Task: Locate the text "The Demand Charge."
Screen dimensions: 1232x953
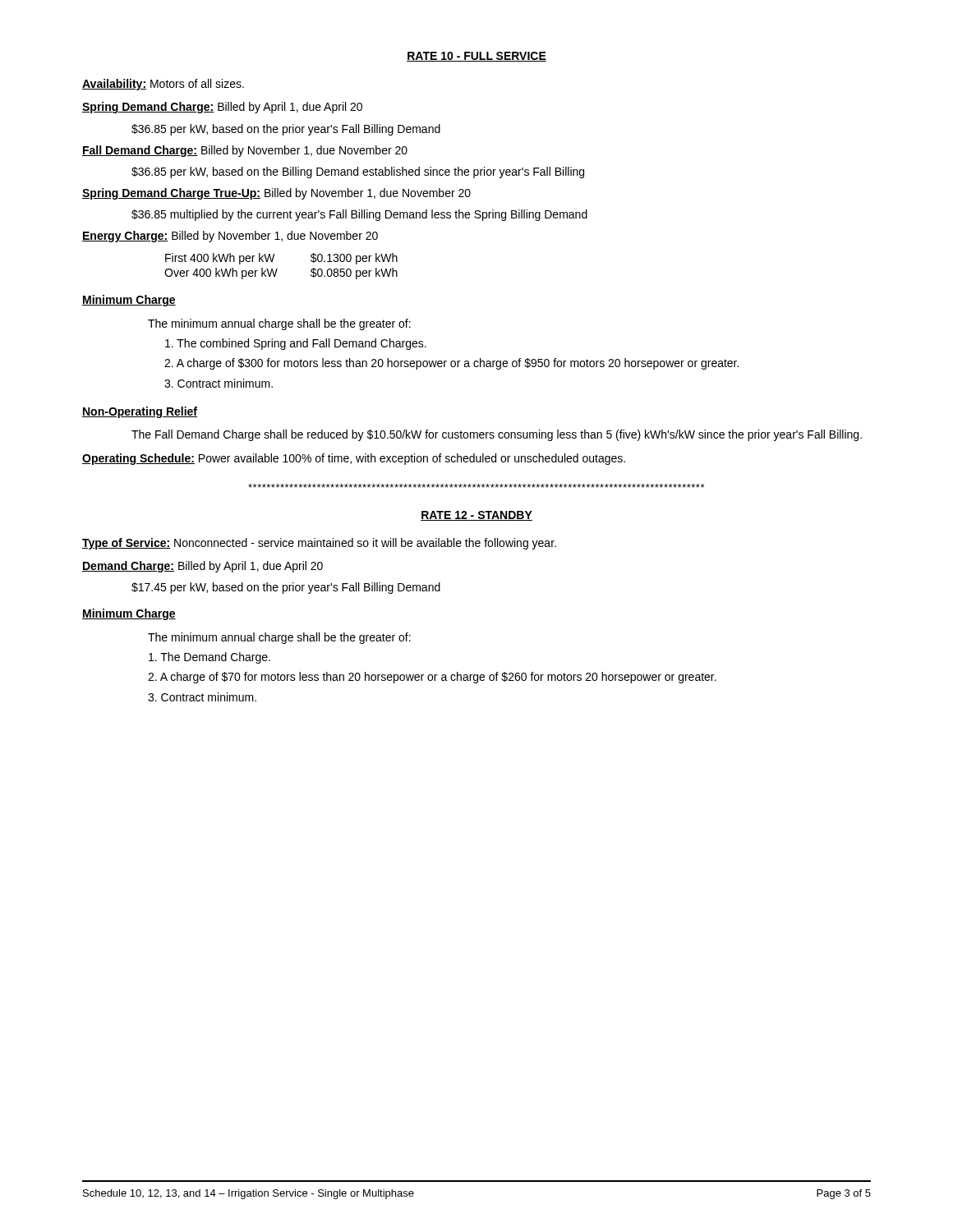Action: pos(209,657)
